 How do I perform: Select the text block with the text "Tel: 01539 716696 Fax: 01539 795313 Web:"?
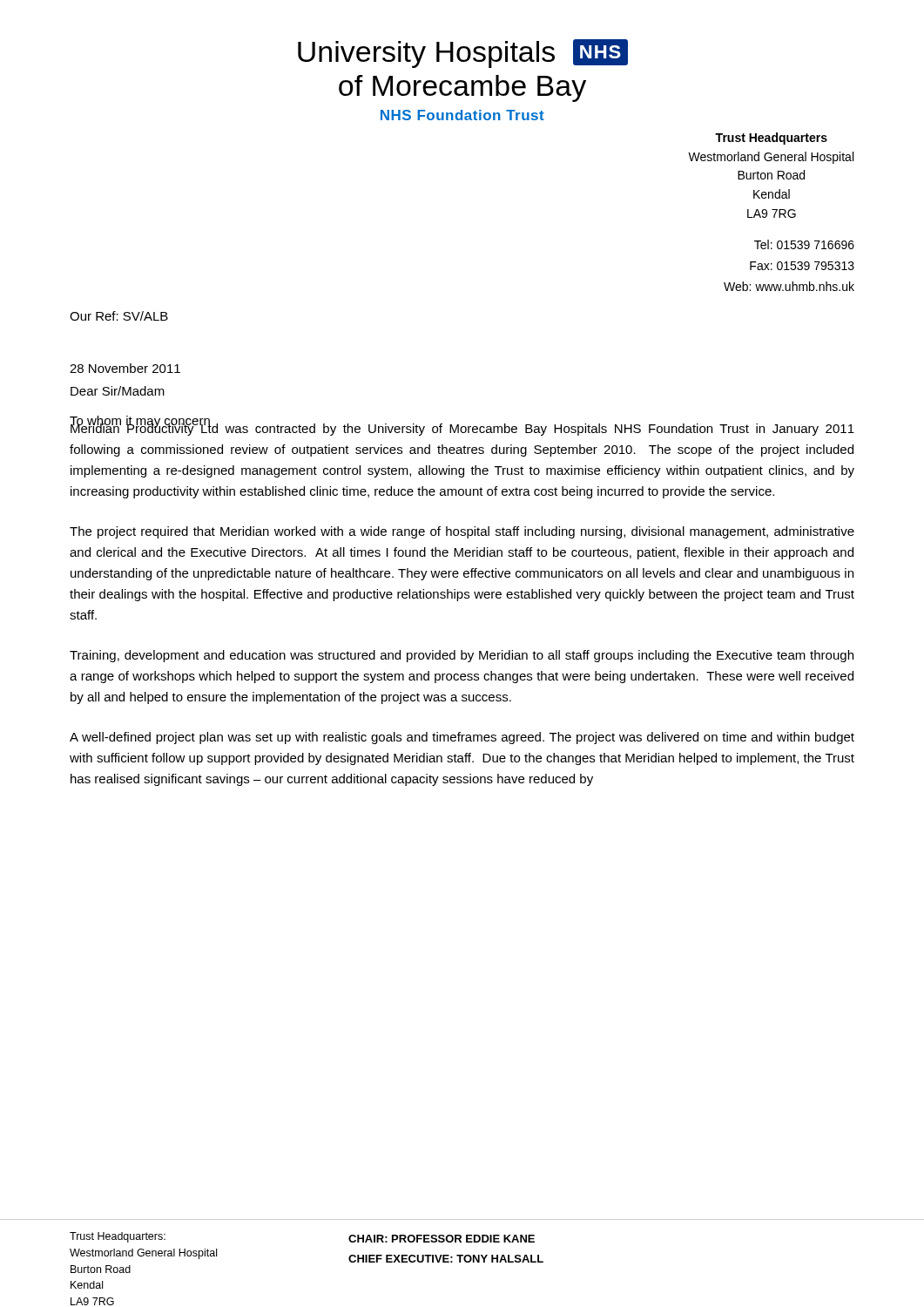coord(789,266)
